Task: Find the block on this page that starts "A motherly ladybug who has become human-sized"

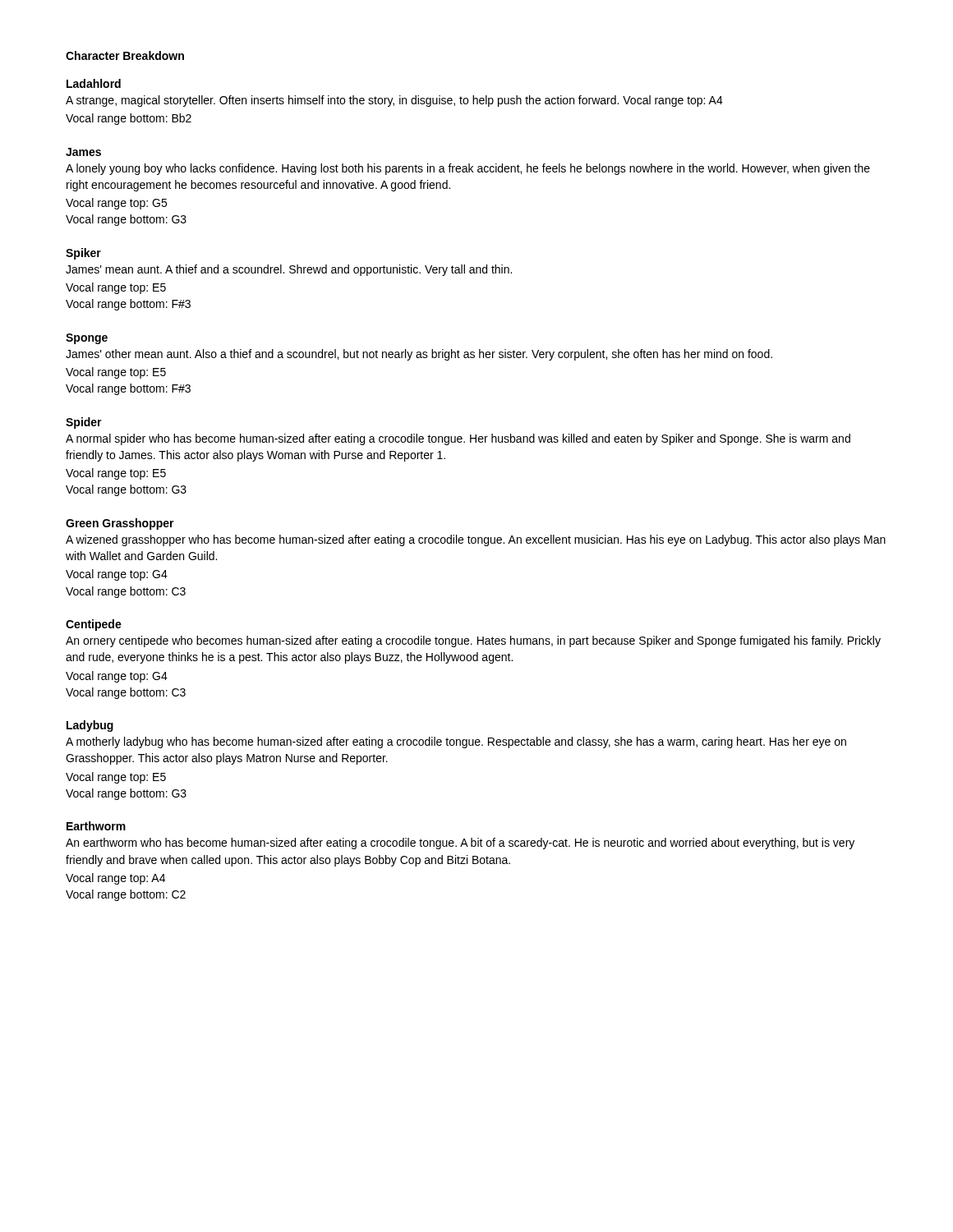Action: click(456, 742)
